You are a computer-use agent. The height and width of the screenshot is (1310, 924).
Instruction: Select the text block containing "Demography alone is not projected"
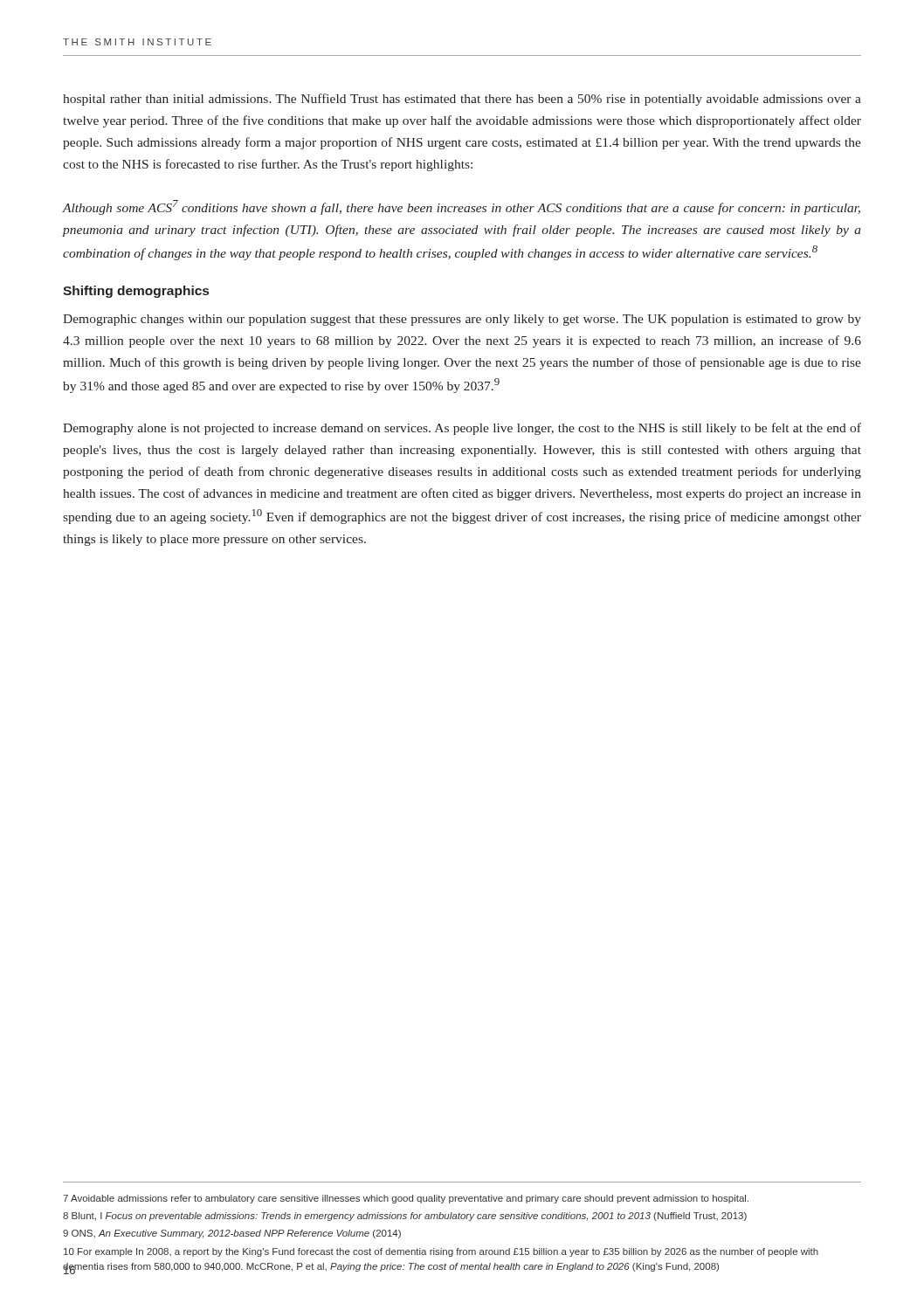coord(462,483)
